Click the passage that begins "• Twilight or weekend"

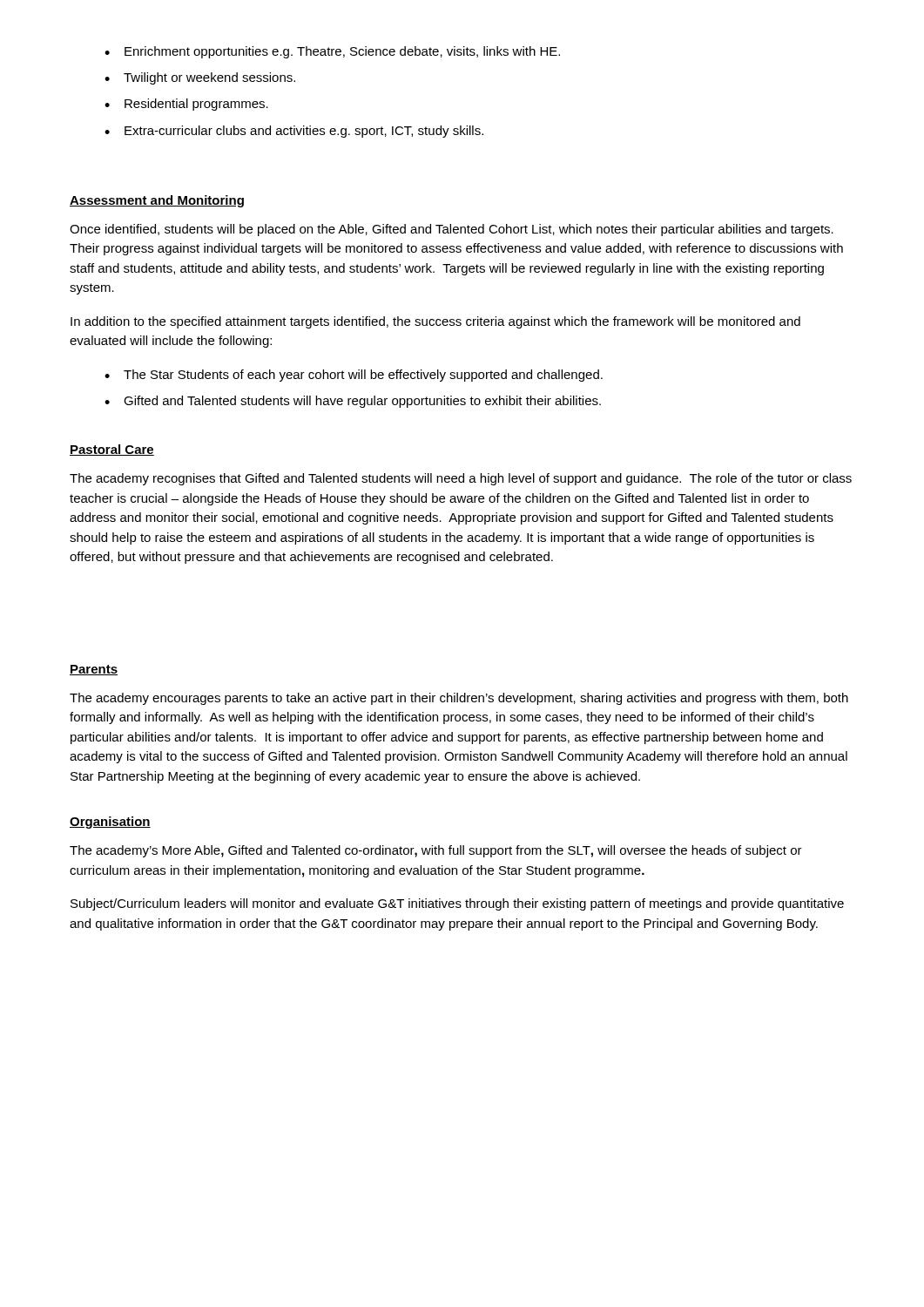coord(201,80)
